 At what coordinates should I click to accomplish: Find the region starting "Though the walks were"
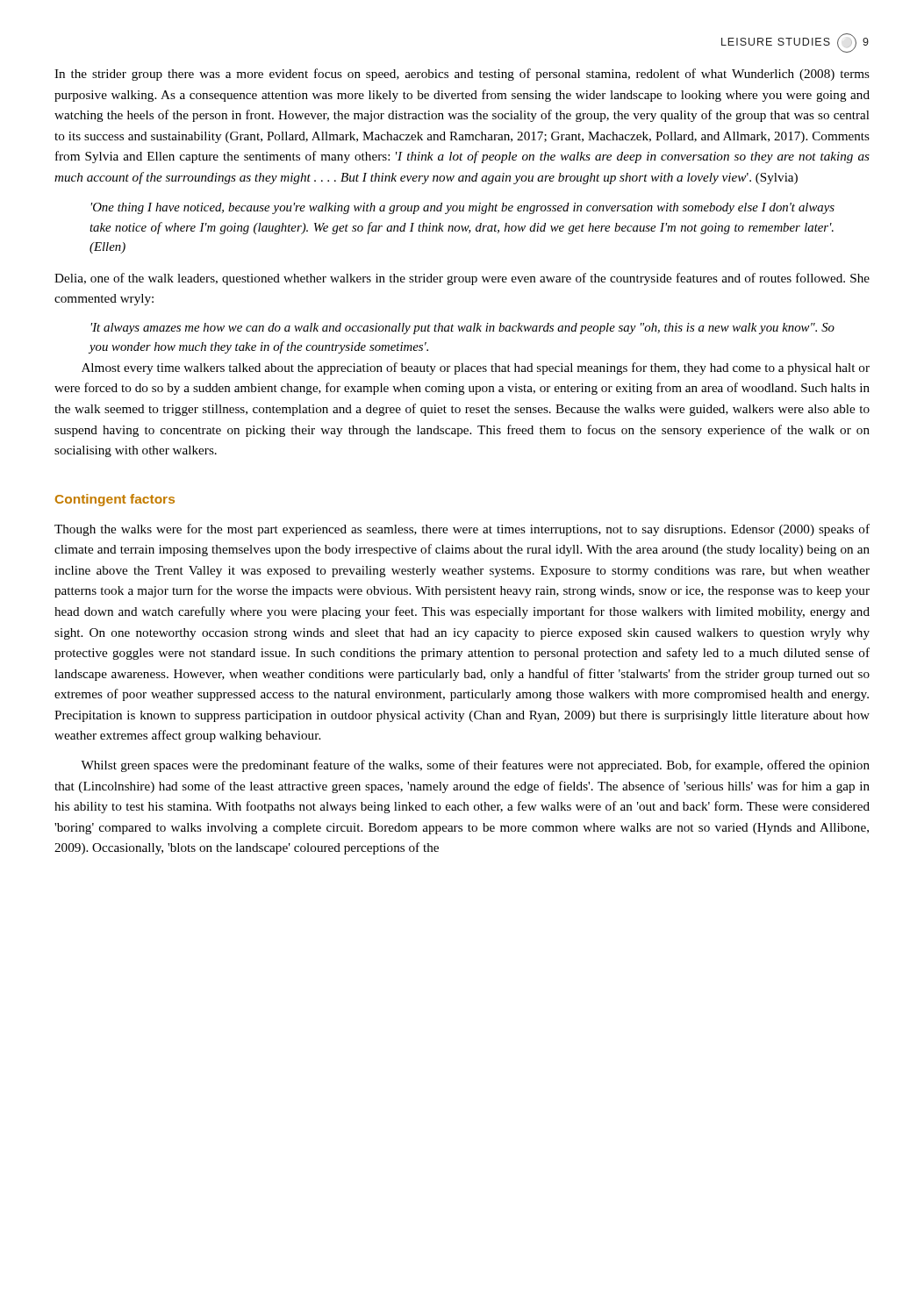(462, 688)
